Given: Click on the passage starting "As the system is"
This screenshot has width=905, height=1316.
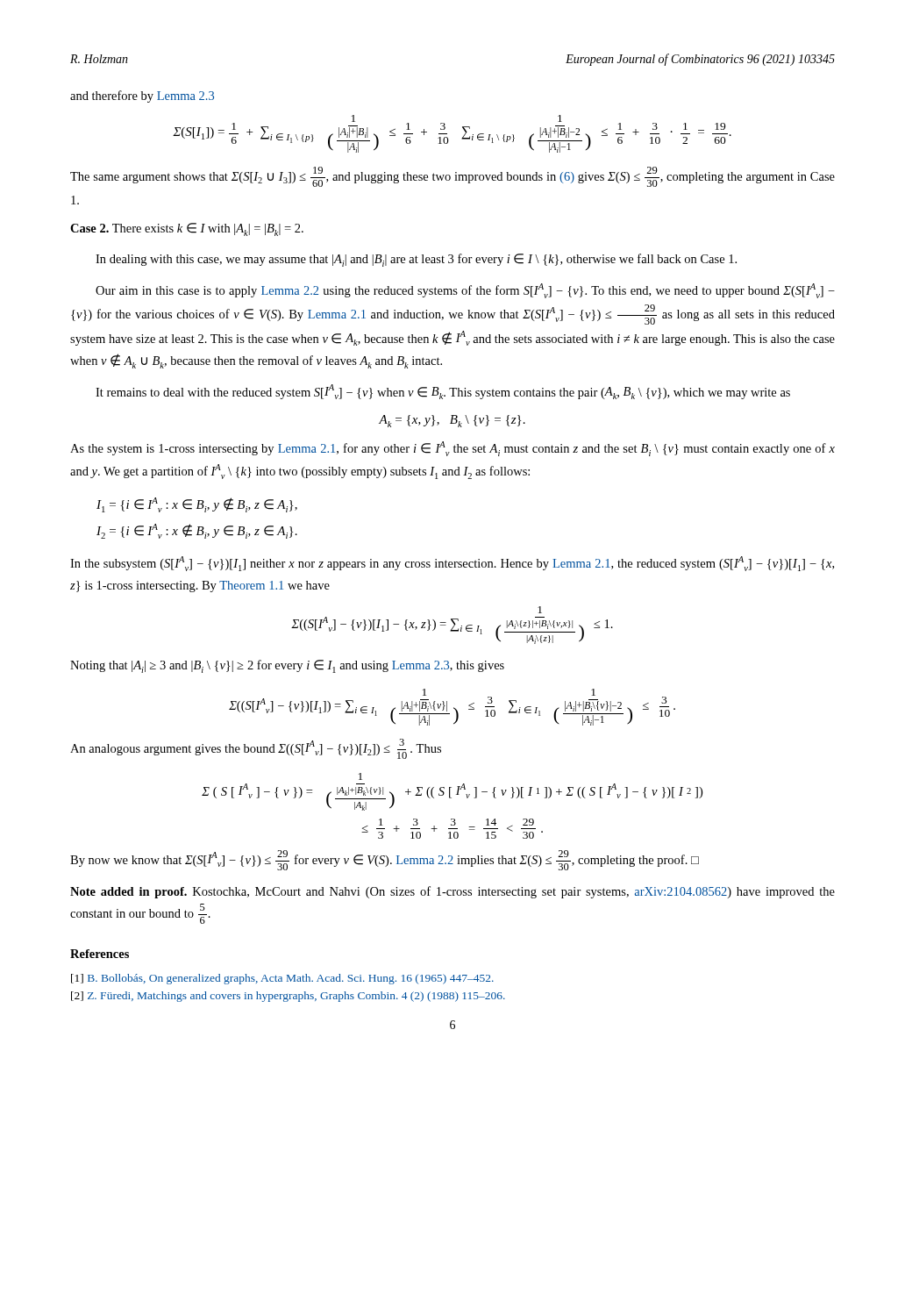Looking at the screenshot, I should pos(452,461).
